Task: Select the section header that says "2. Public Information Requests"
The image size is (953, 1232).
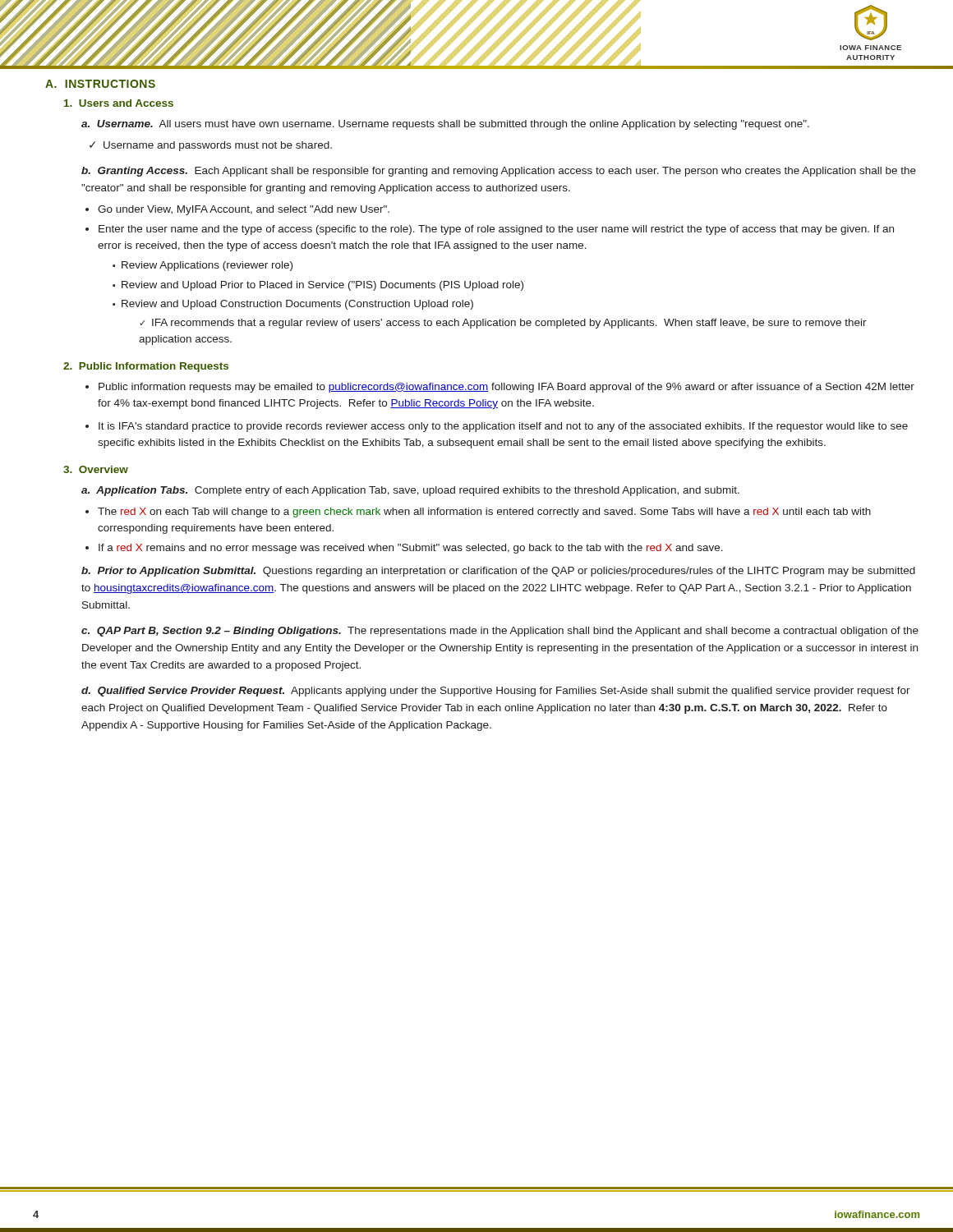Action: (146, 366)
